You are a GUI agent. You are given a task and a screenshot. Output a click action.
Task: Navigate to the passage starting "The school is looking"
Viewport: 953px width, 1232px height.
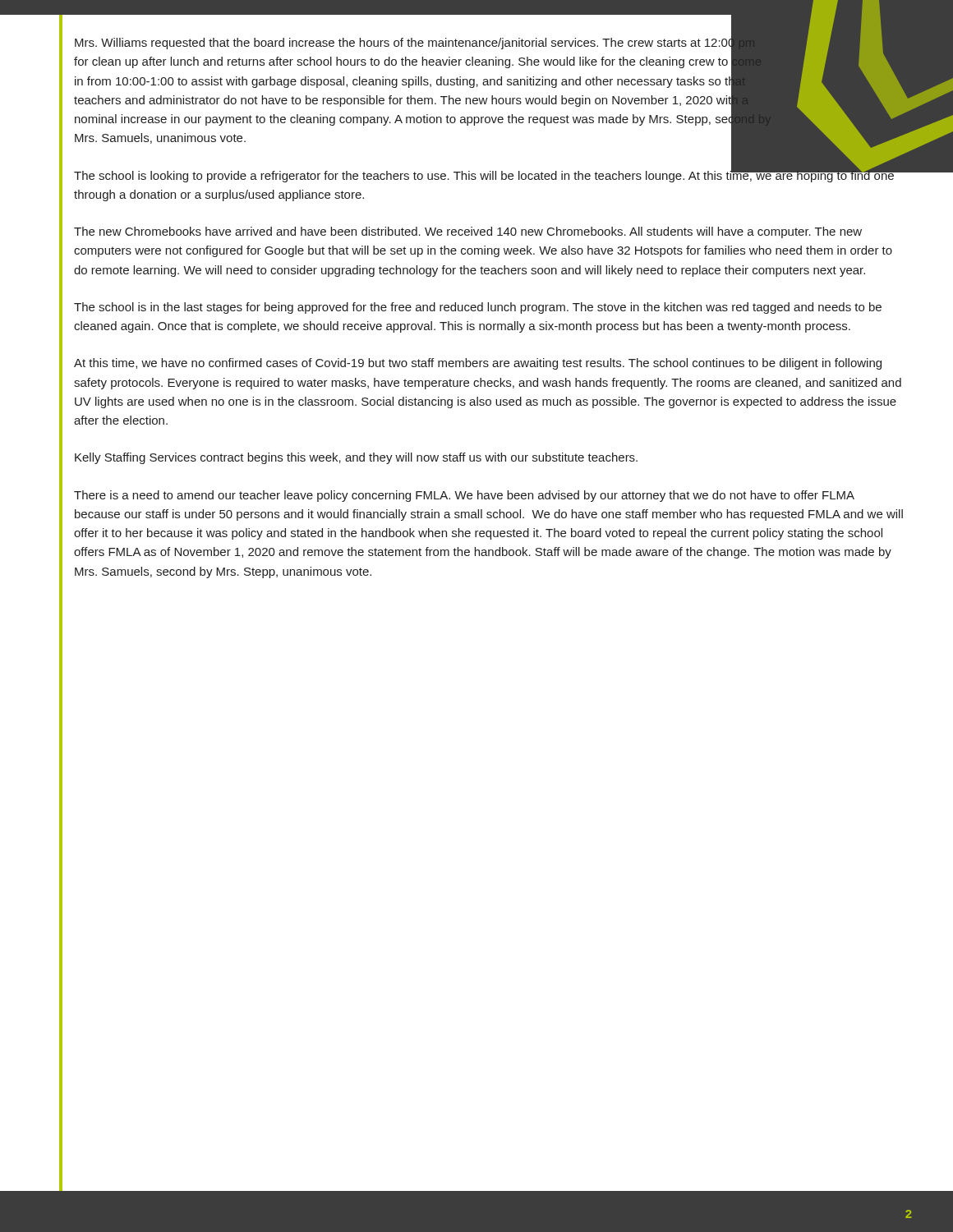click(x=484, y=184)
